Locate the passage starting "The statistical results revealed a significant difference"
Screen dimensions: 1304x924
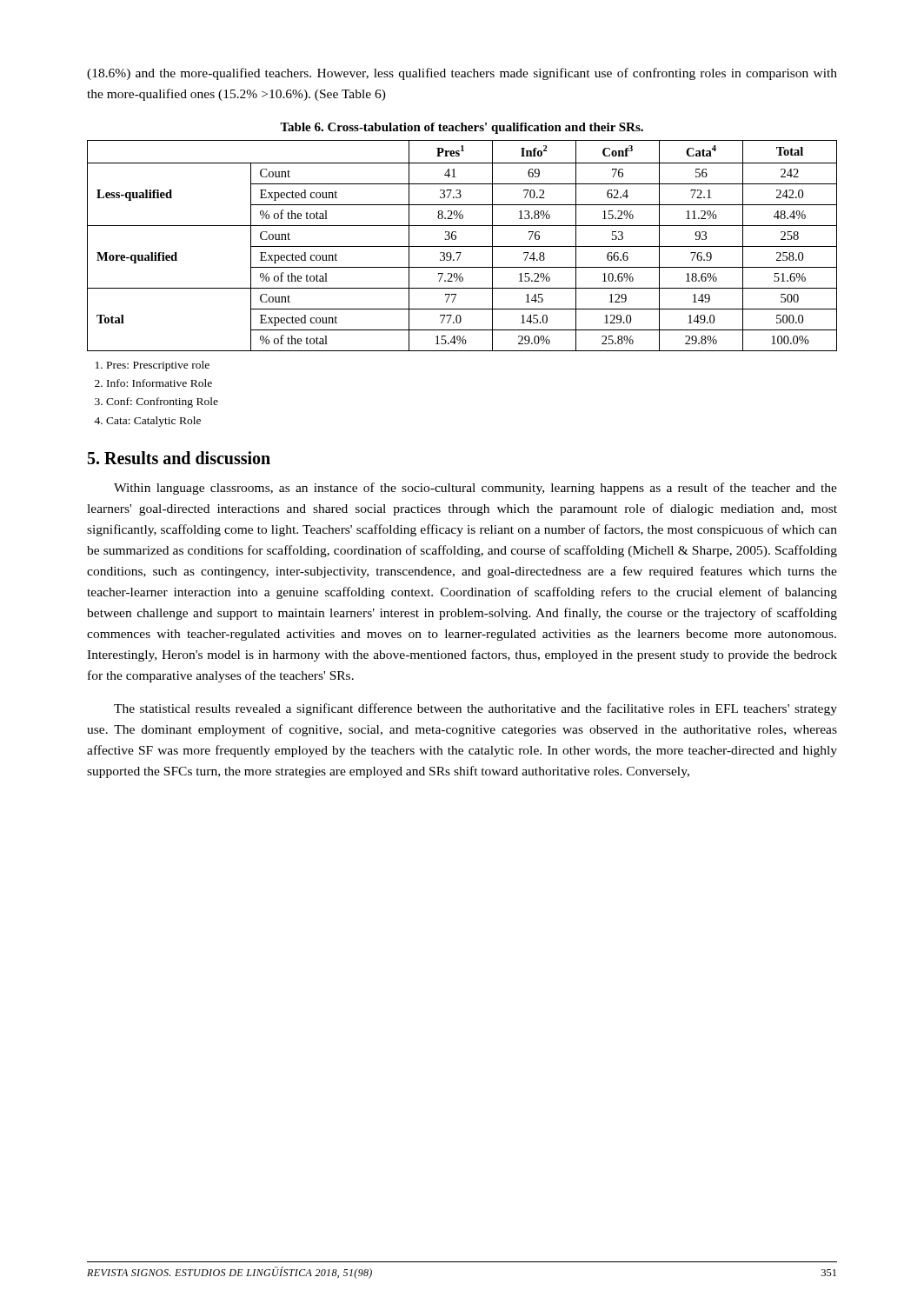pyautogui.click(x=462, y=739)
